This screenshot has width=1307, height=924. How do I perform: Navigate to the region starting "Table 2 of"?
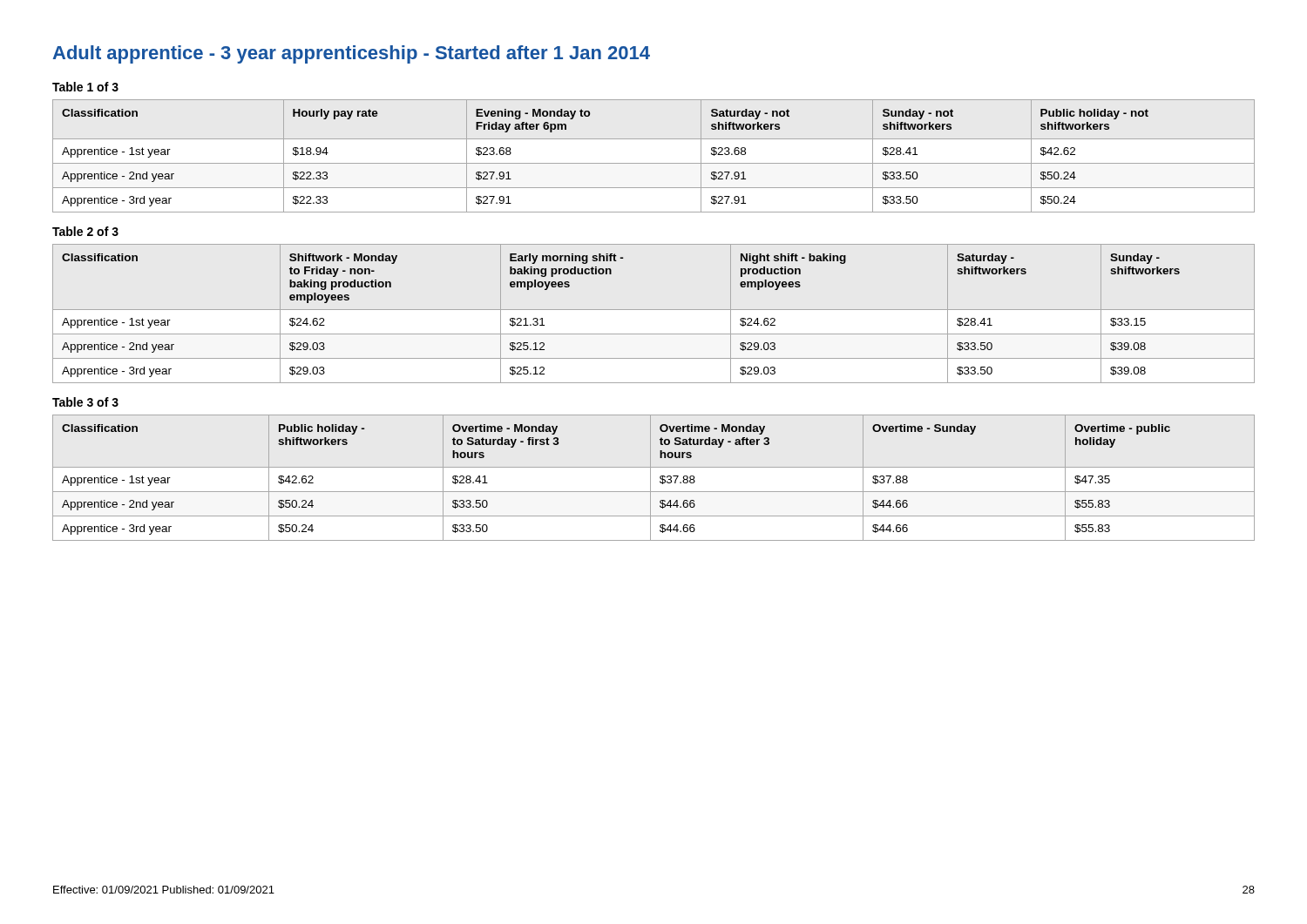pos(85,232)
